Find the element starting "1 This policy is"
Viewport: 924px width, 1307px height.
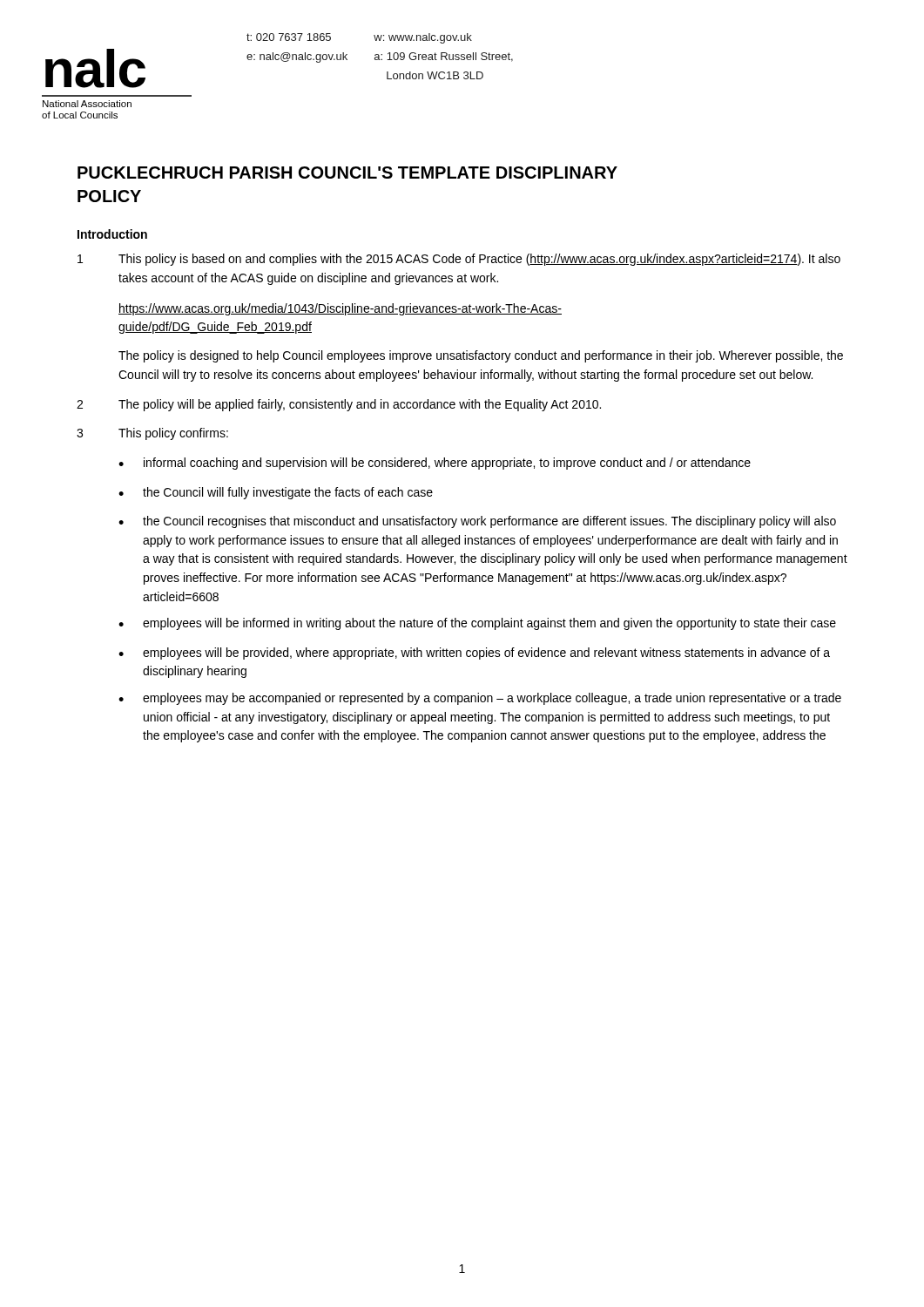click(462, 269)
